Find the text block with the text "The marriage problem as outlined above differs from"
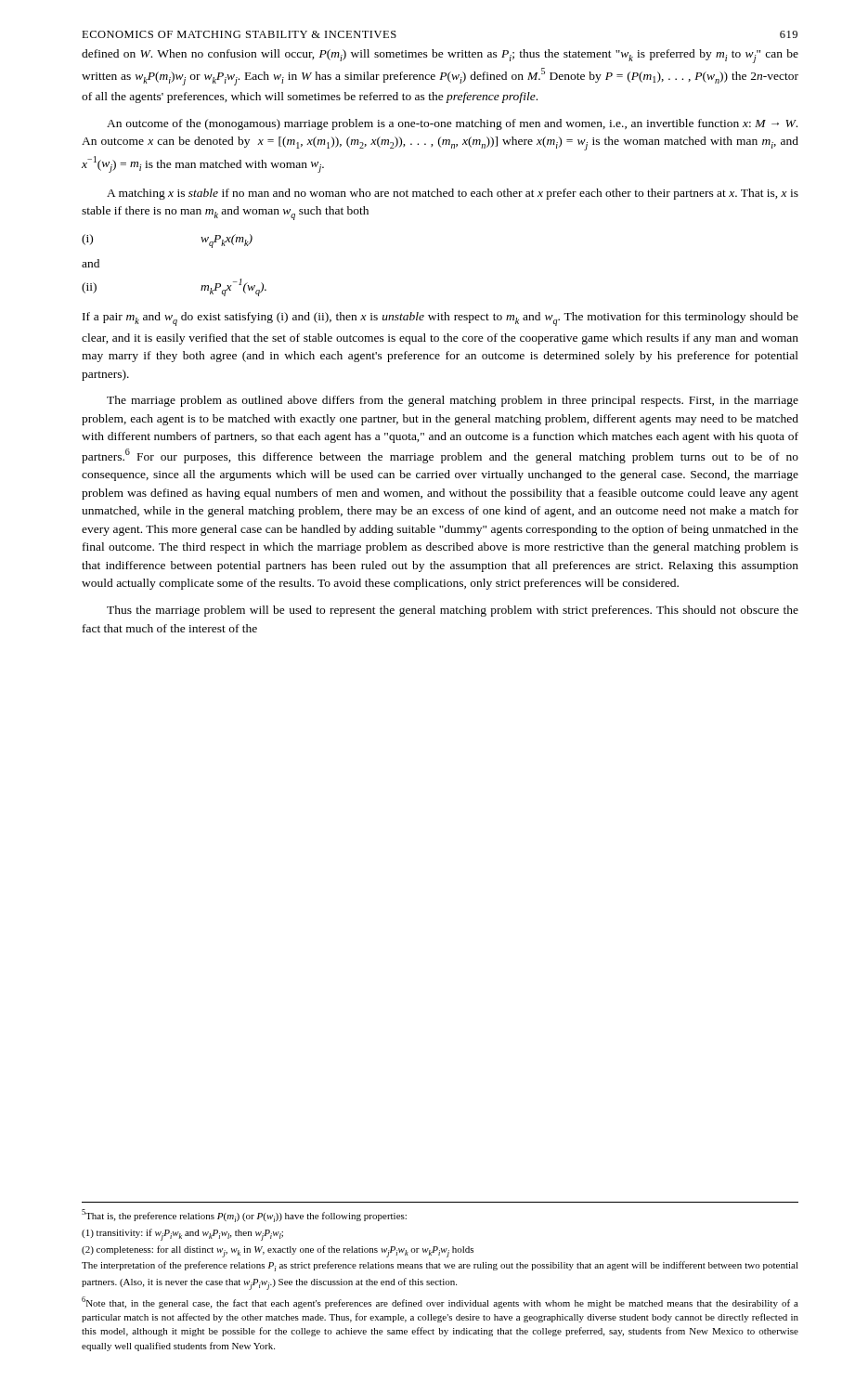The width and height of the screenshot is (868, 1393). [x=440, y=492]
